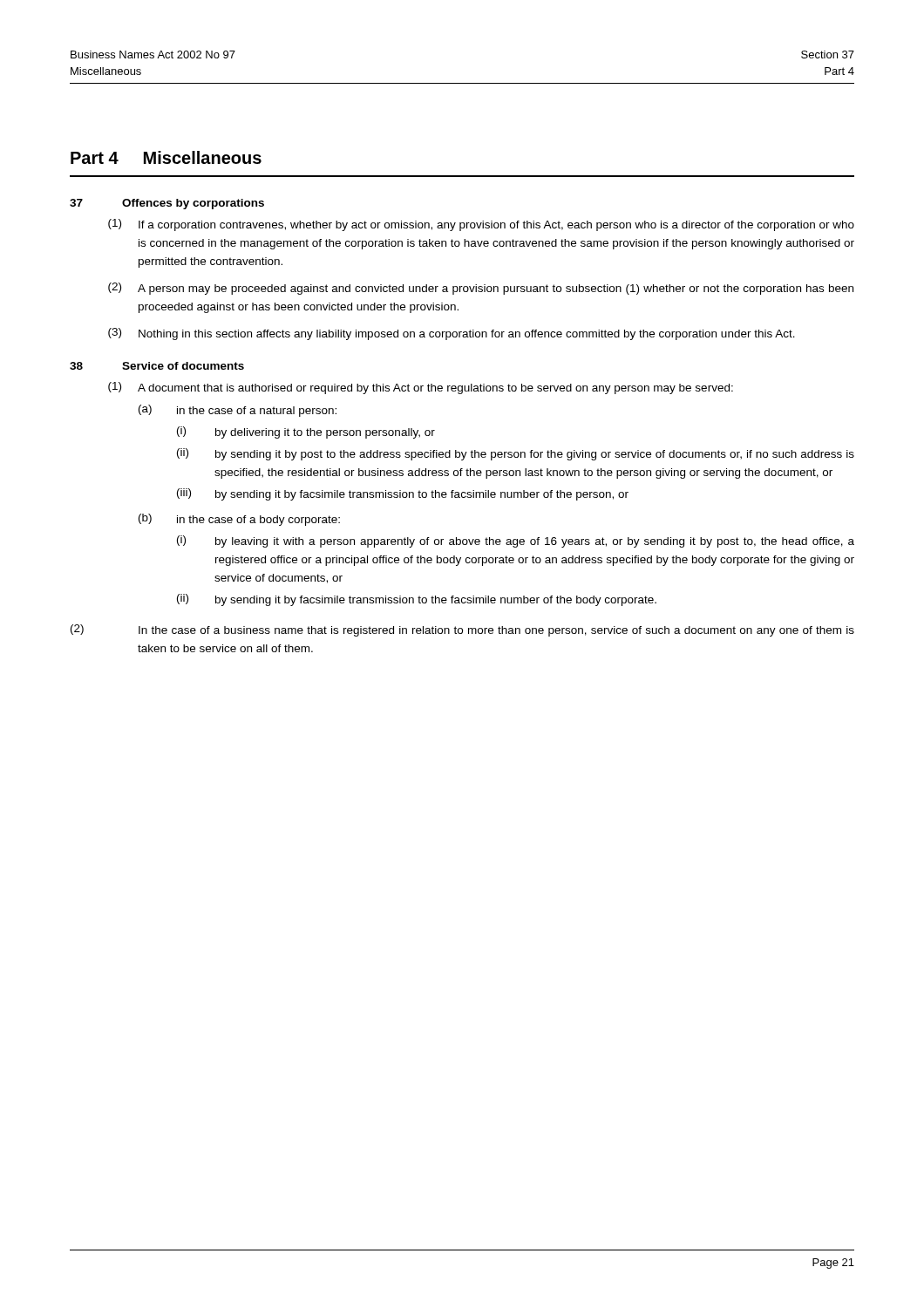Click on the list item that says "in the case of a body"

[x=259, y=519]
